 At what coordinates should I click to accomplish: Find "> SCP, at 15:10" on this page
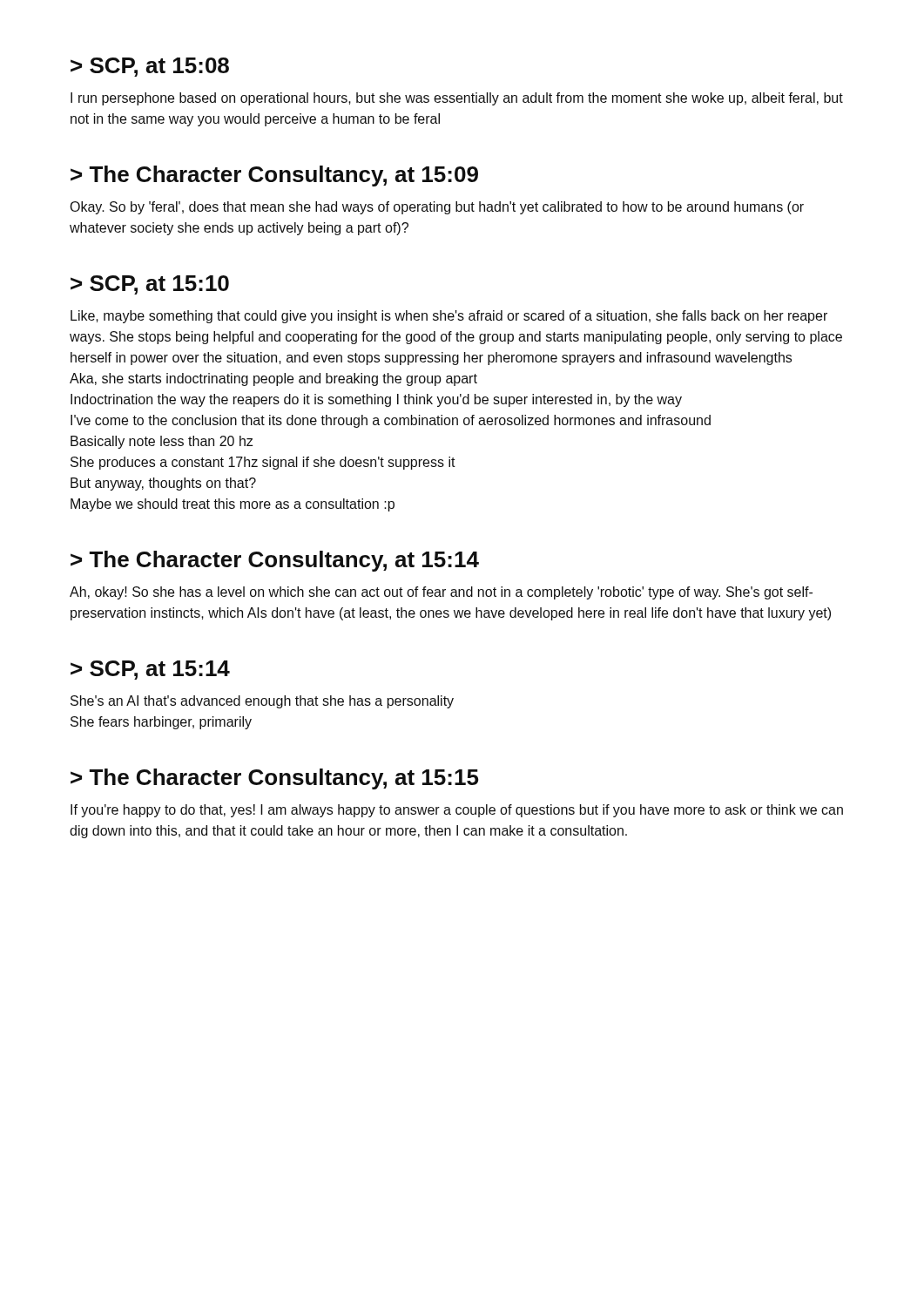(150, 283)
